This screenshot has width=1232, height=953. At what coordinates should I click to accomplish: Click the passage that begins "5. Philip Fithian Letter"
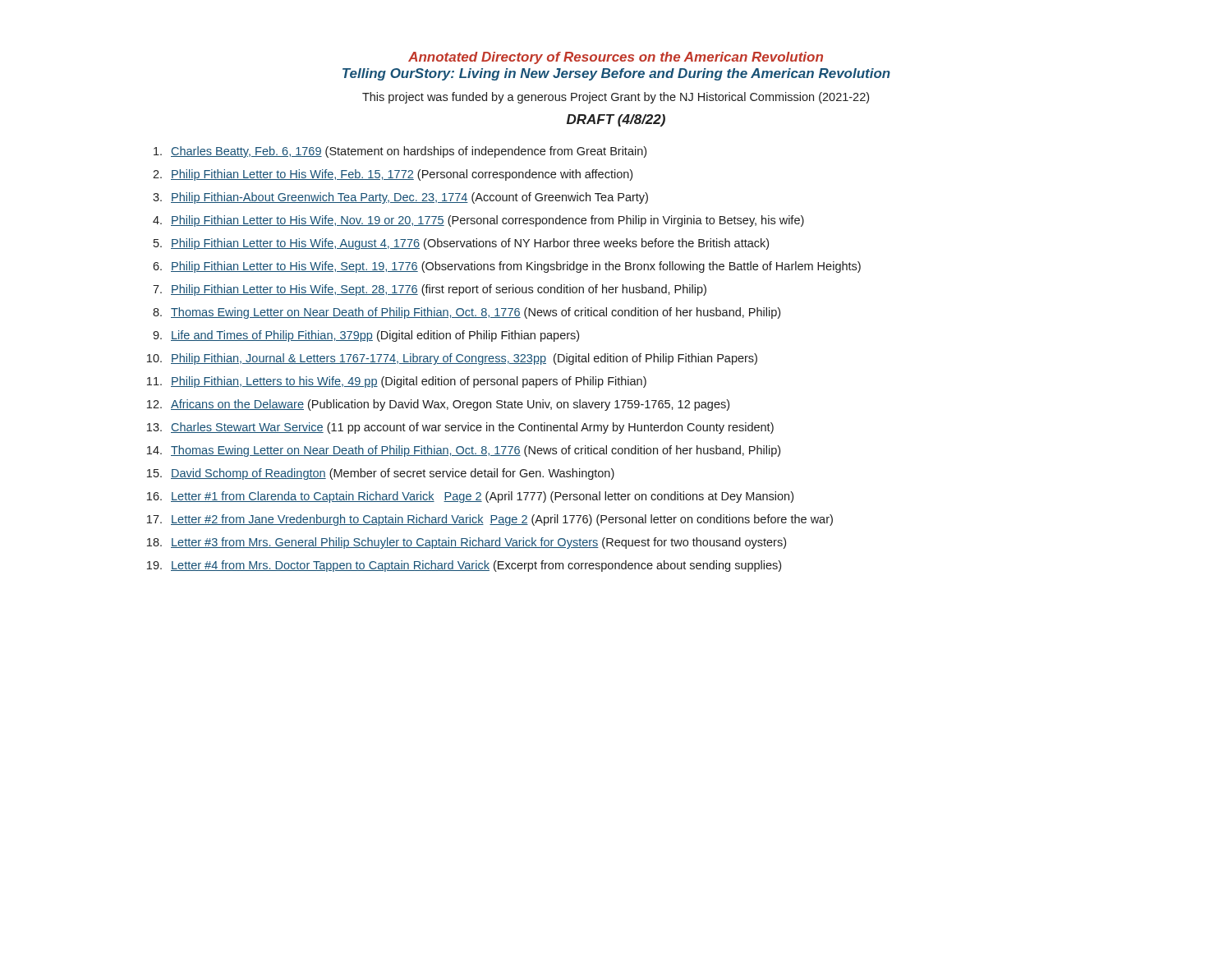click(x=616, y=244)
